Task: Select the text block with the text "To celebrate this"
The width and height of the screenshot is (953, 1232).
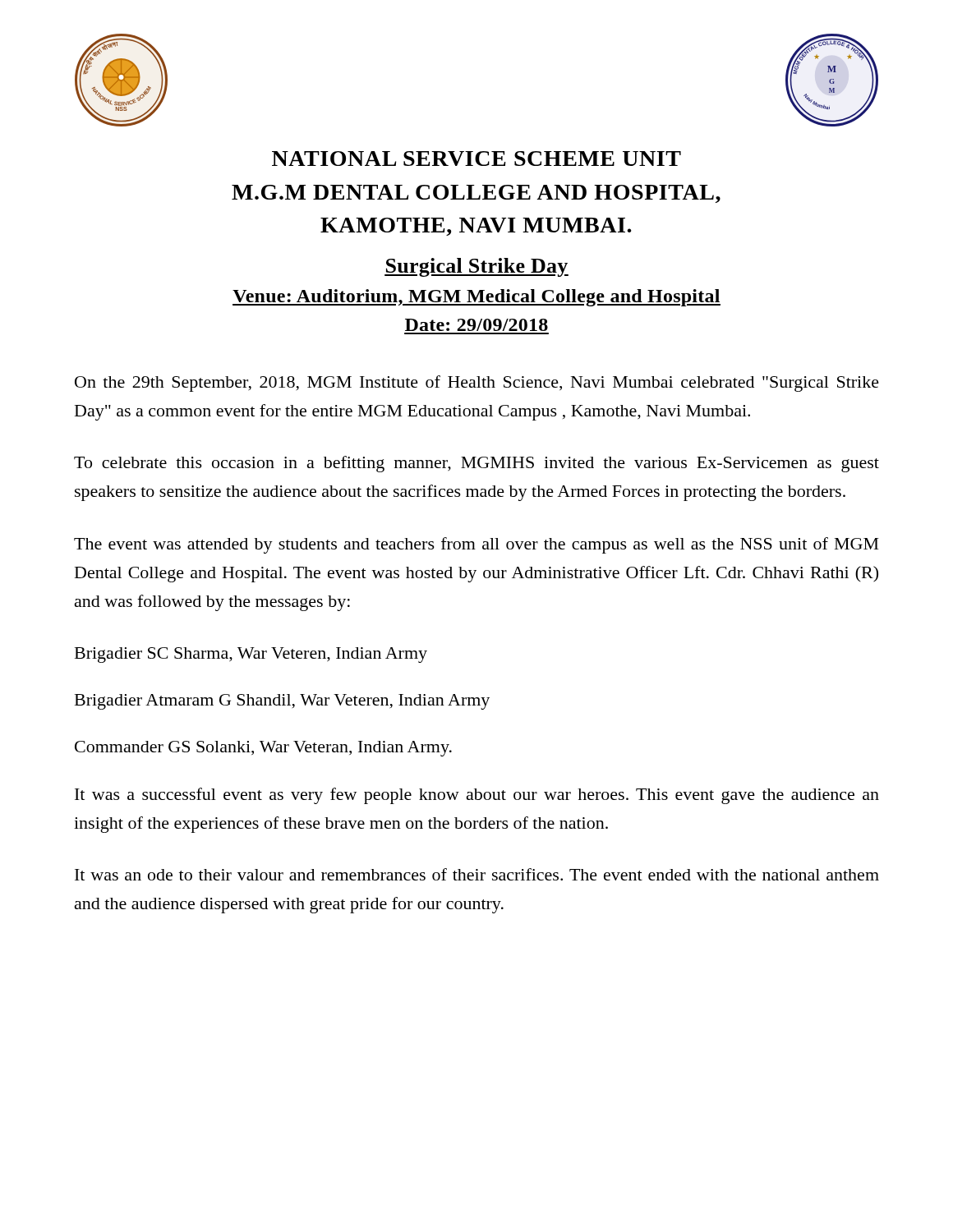Action: tap(476, 477)
